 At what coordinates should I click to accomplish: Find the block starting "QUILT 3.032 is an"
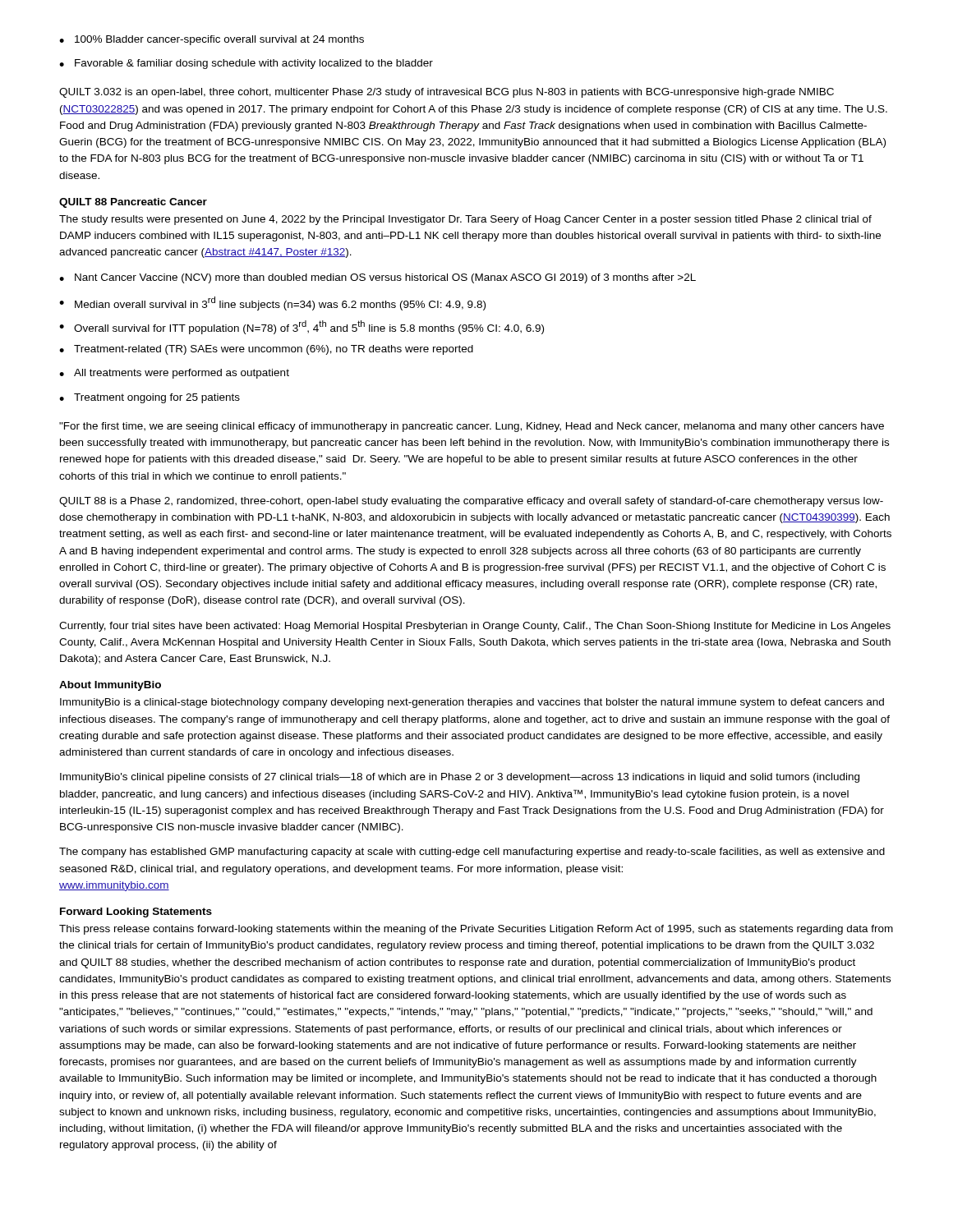pos(474,133)
